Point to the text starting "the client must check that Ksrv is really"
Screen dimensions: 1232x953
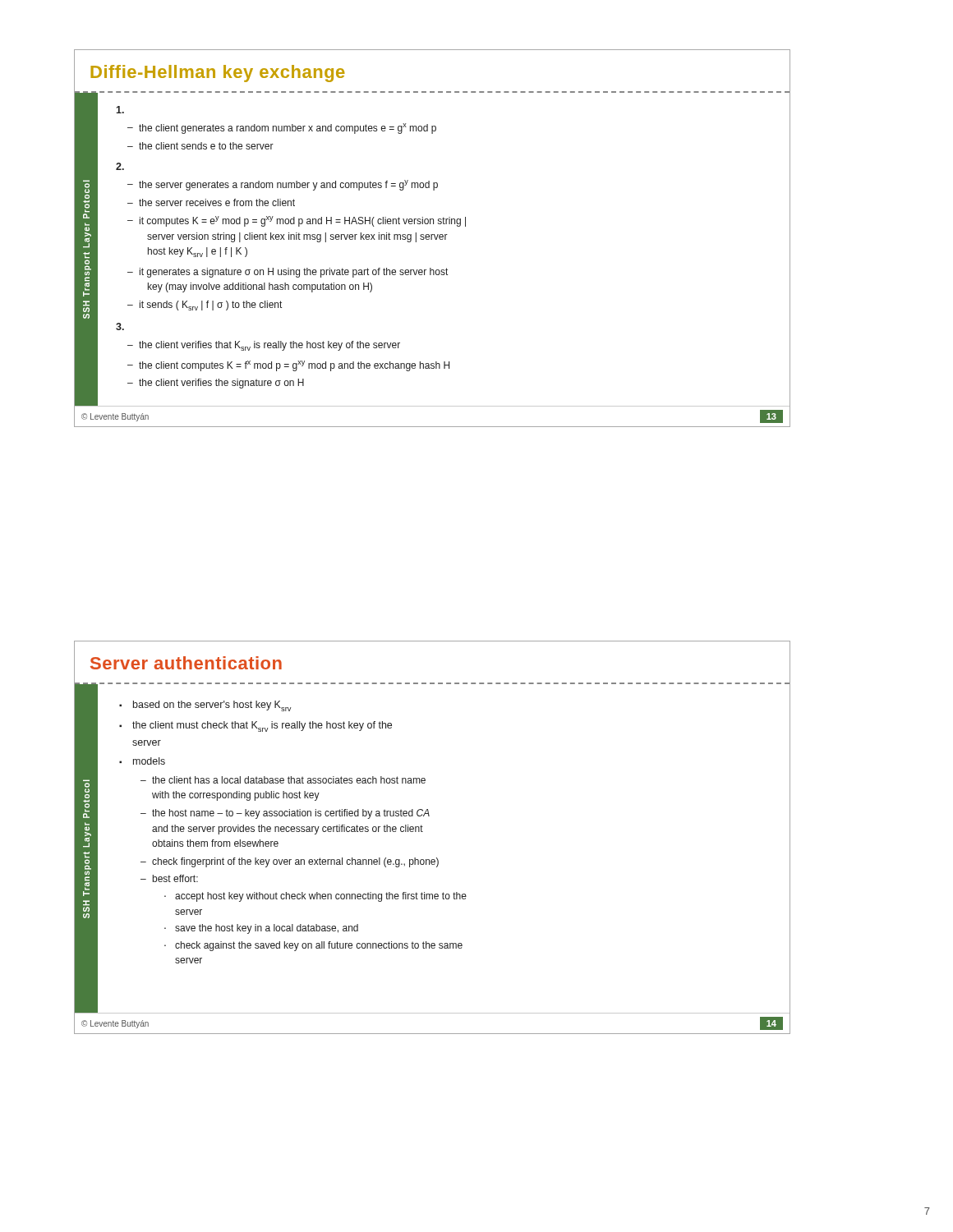[262, 734]
